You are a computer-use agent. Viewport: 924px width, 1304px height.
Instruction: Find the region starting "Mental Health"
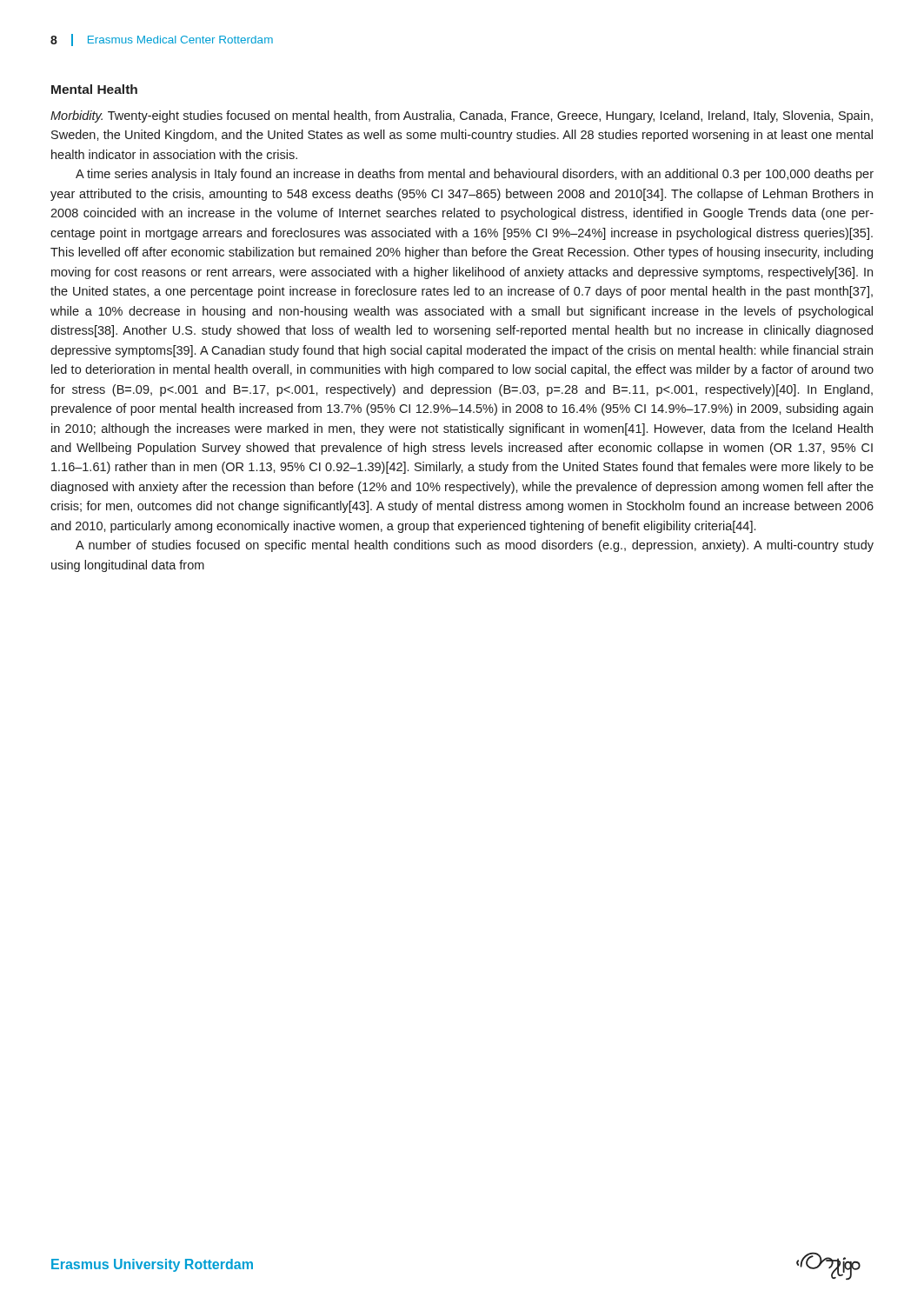[x=94, y=89]
